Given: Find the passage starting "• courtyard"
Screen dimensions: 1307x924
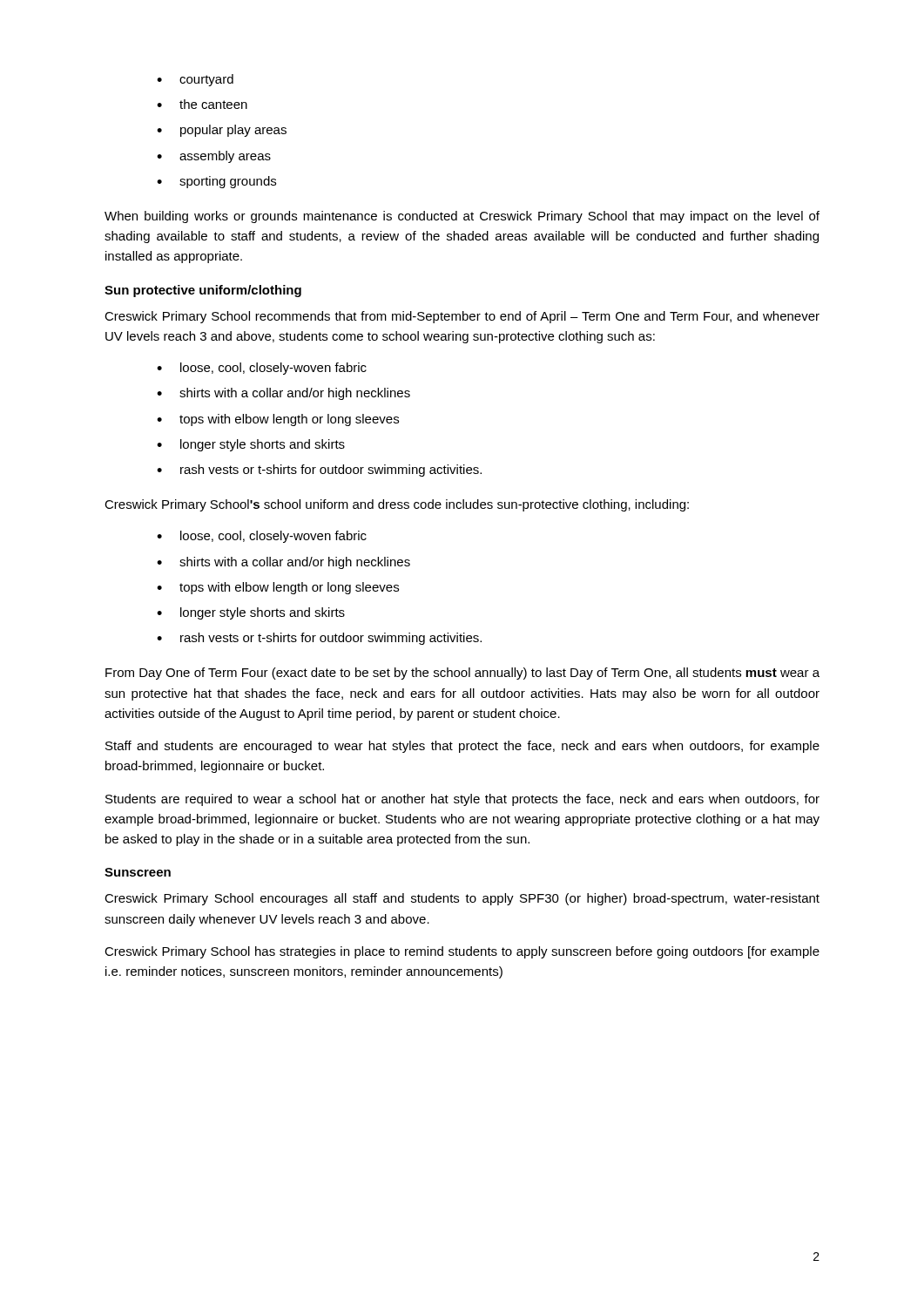Looking at the screenshot, I should click(195, 80).
